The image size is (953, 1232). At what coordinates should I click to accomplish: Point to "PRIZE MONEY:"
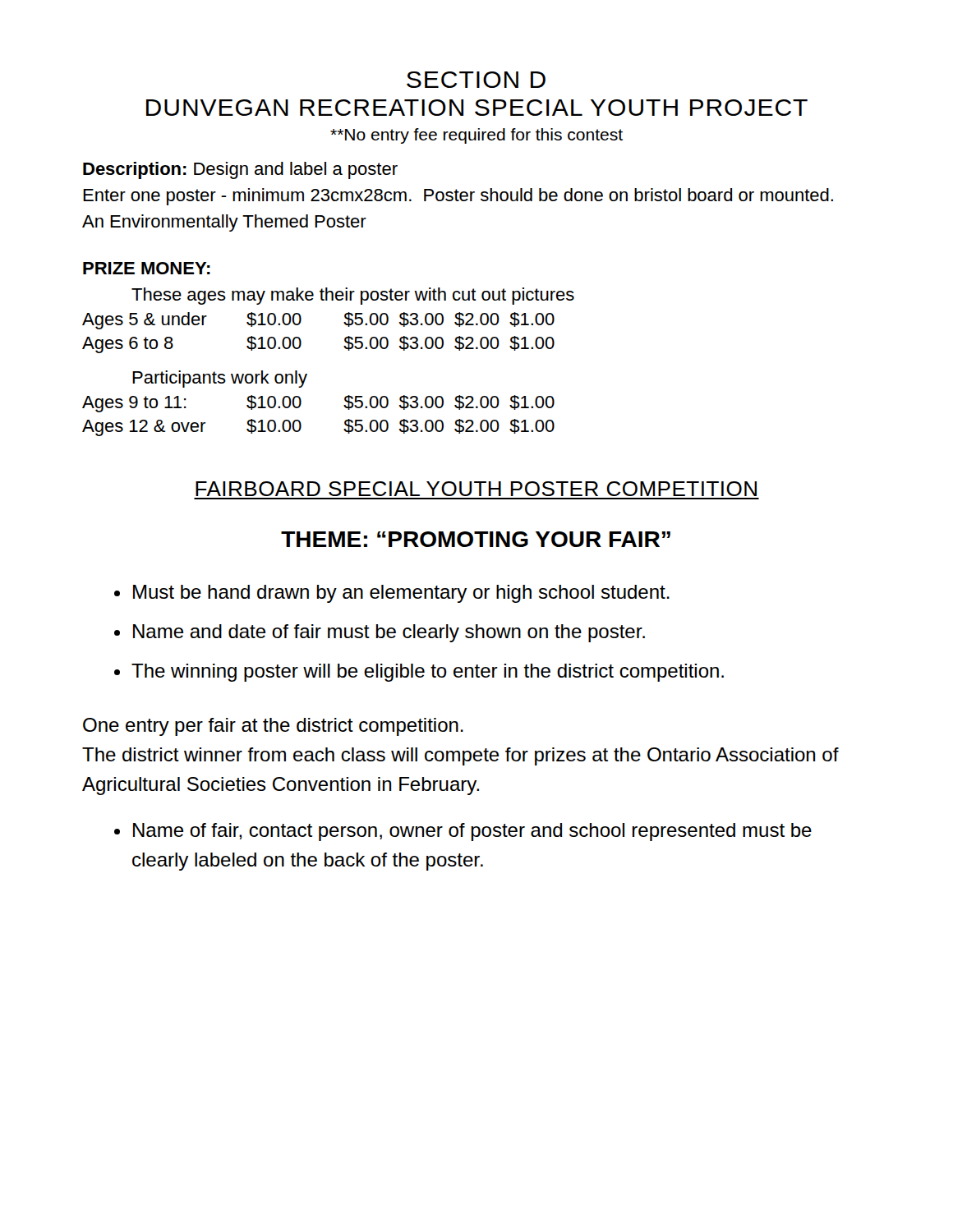[x=147, y=268]
